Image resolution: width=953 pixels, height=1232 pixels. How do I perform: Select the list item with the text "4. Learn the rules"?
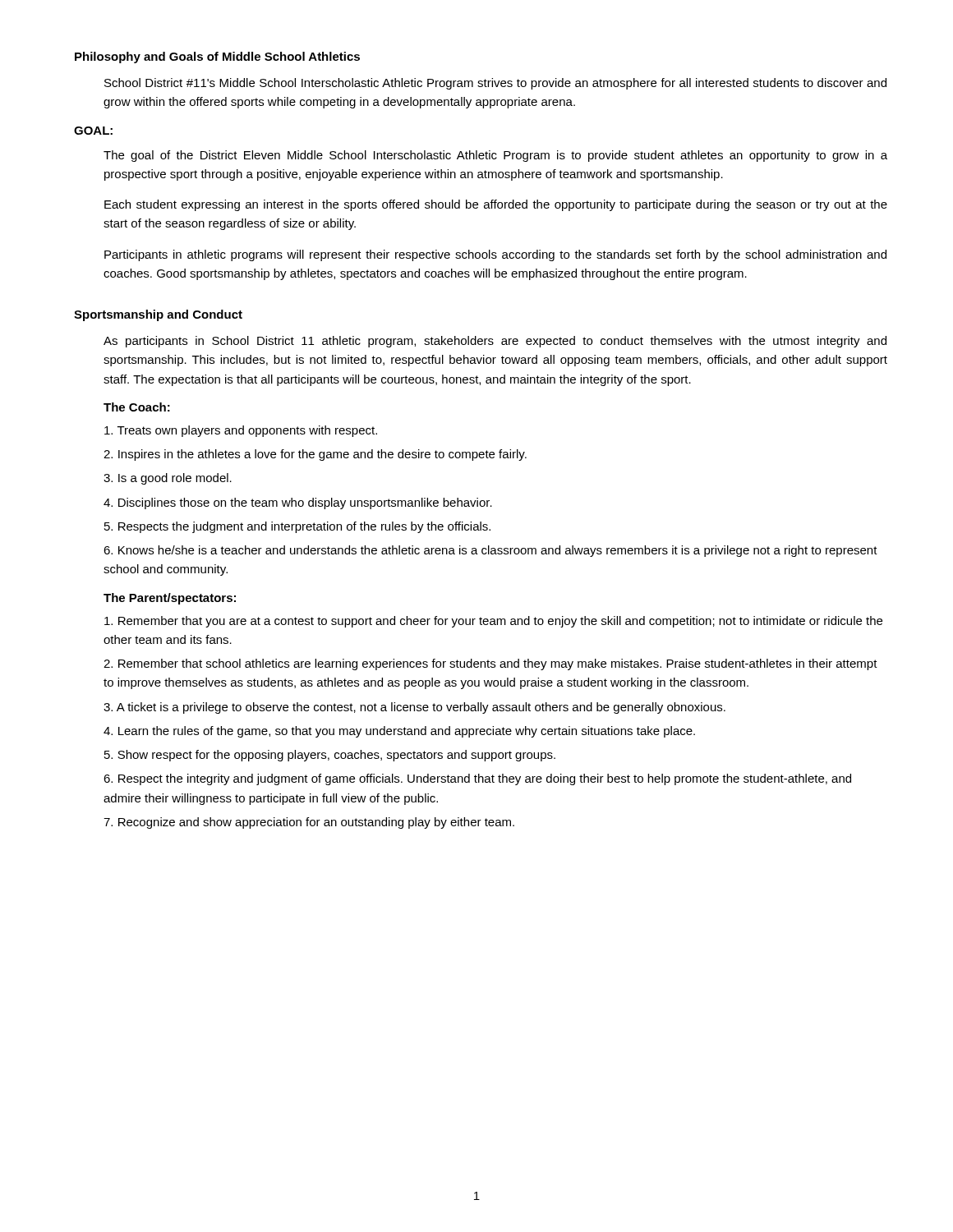click(400, 730)
